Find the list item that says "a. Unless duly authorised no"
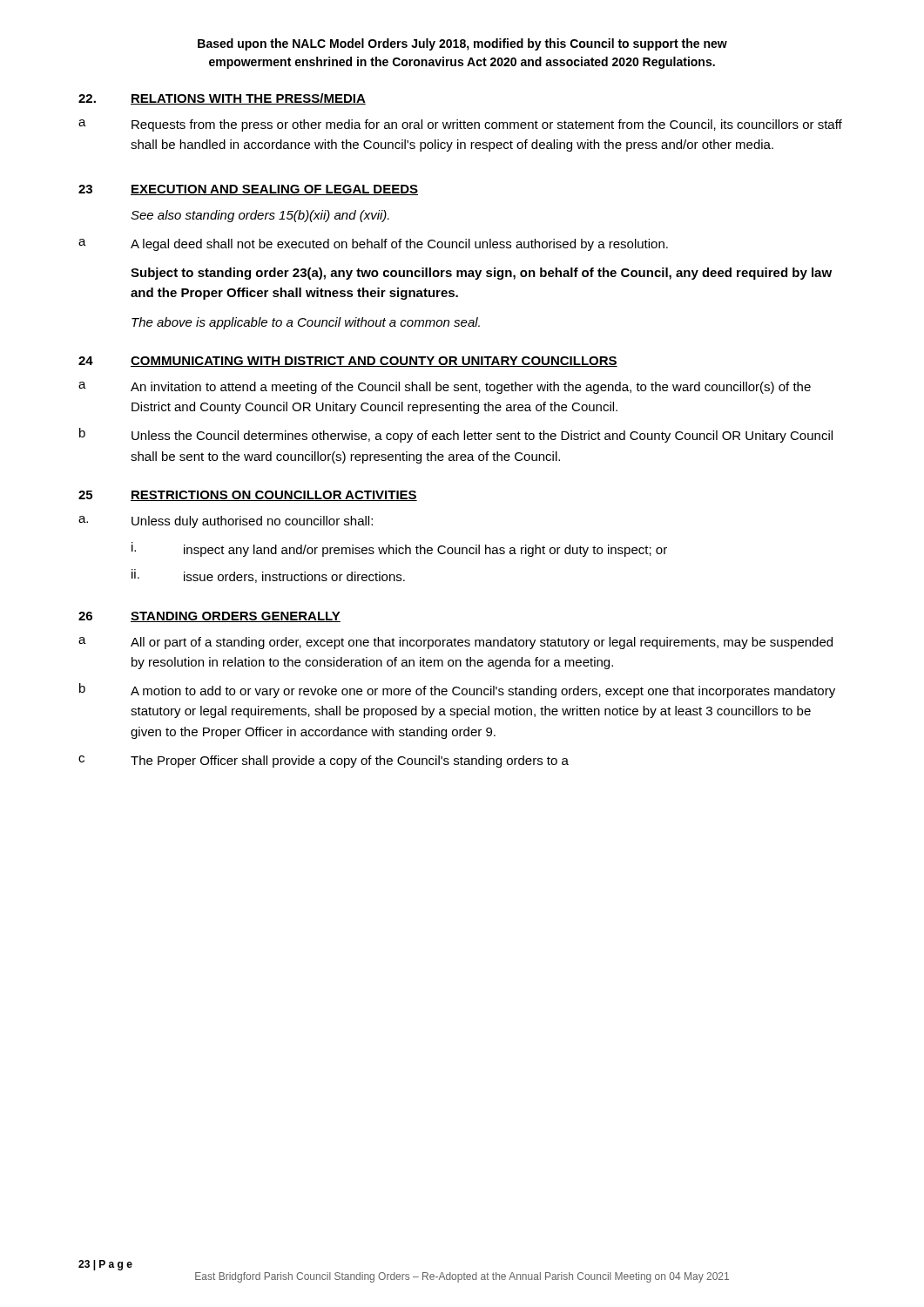This screenshot has width=924, height=1307. [x=226, y=522]
